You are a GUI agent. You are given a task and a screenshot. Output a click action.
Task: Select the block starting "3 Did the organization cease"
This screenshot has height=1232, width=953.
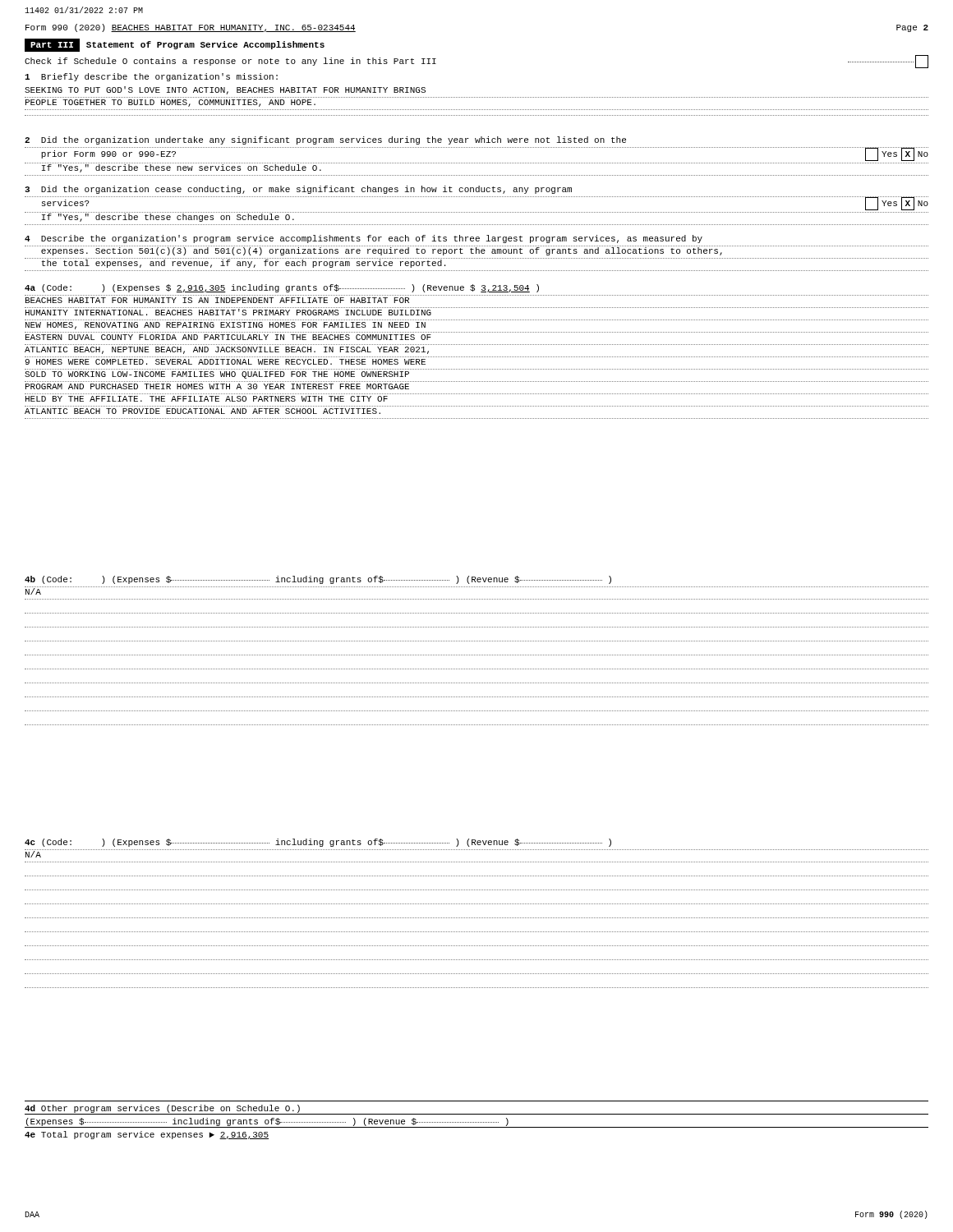coord(476,205)
